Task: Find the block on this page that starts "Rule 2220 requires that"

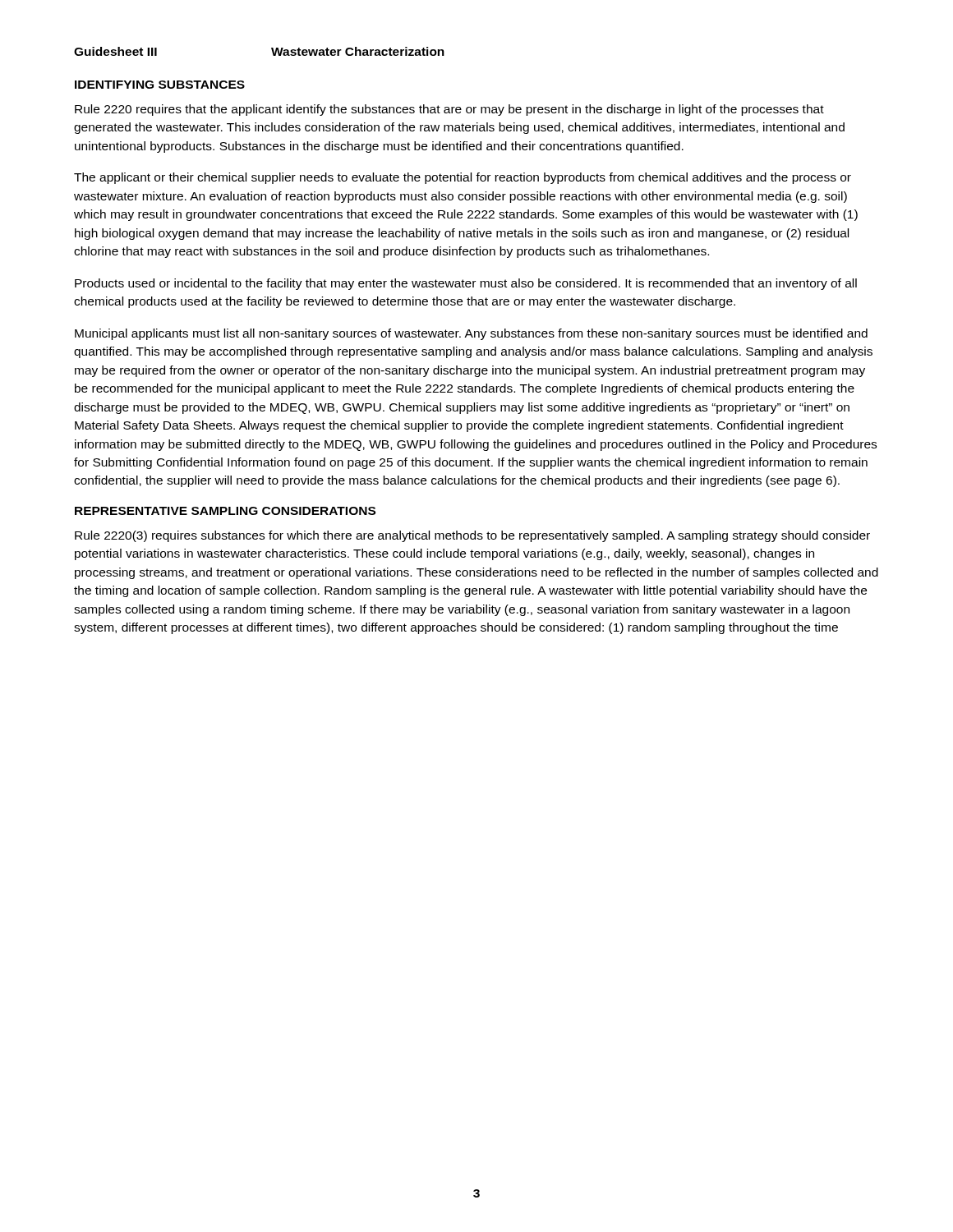Action: (460, 127)
